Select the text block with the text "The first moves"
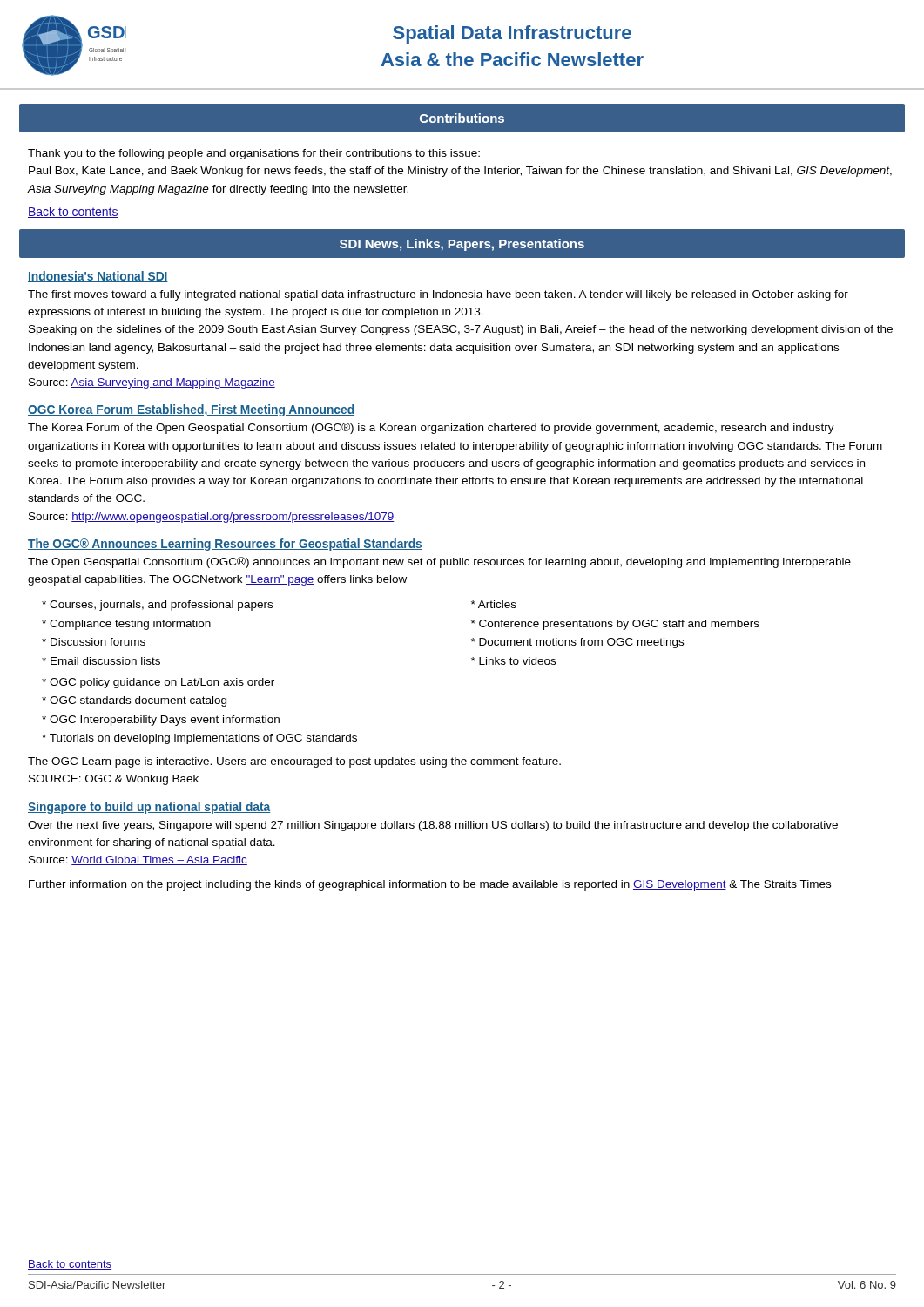 click(x=461, y=338)
